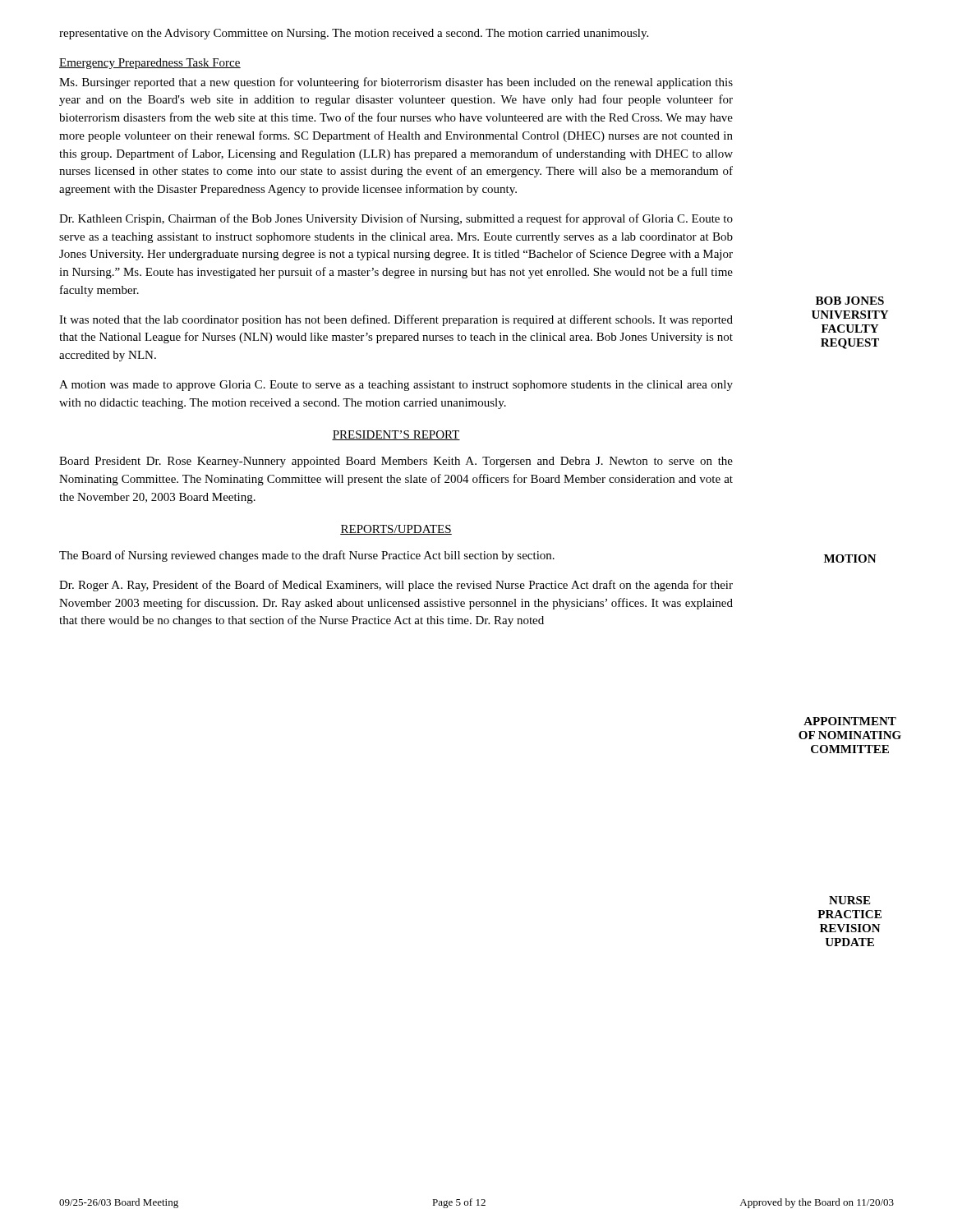Point to "BOB JONESUNIVERSITYFACULTYREQUEST"

[850, 322]
